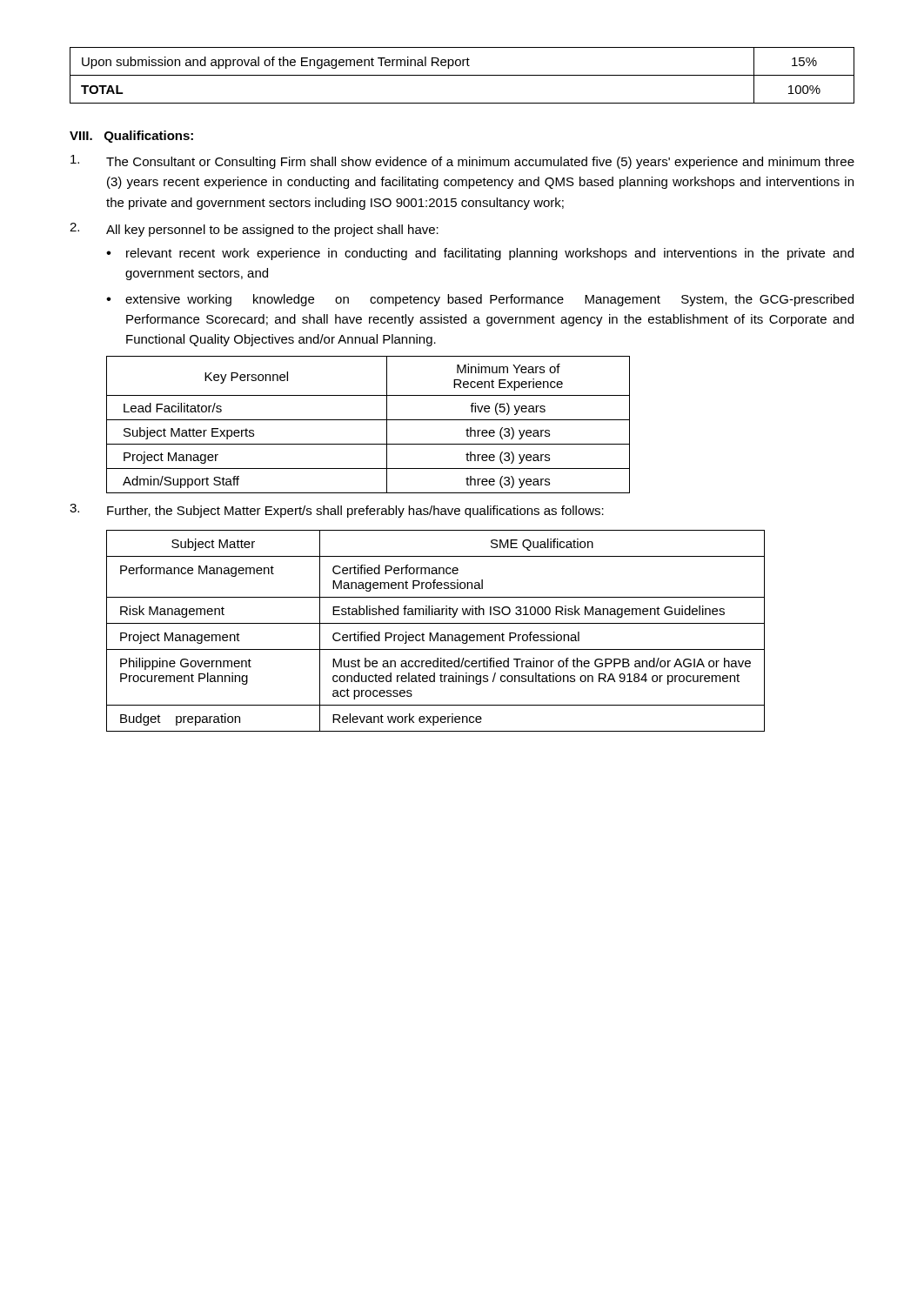Screen dimensions: 1305x924
Task: Find the block on this page that starts "2. All key personnel"
Action: (254, 230)
